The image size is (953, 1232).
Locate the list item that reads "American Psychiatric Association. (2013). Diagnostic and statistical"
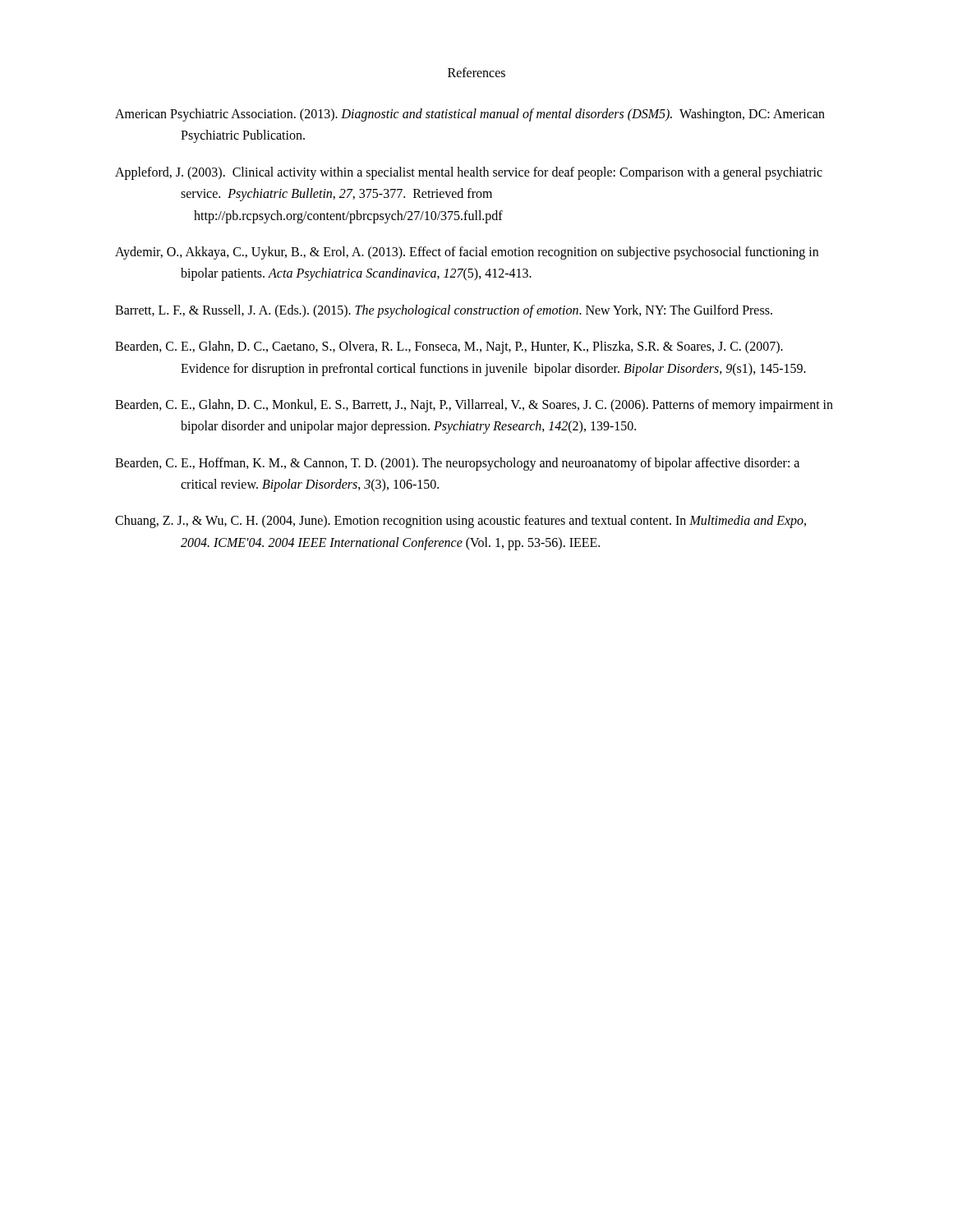[x=470, y=125]
